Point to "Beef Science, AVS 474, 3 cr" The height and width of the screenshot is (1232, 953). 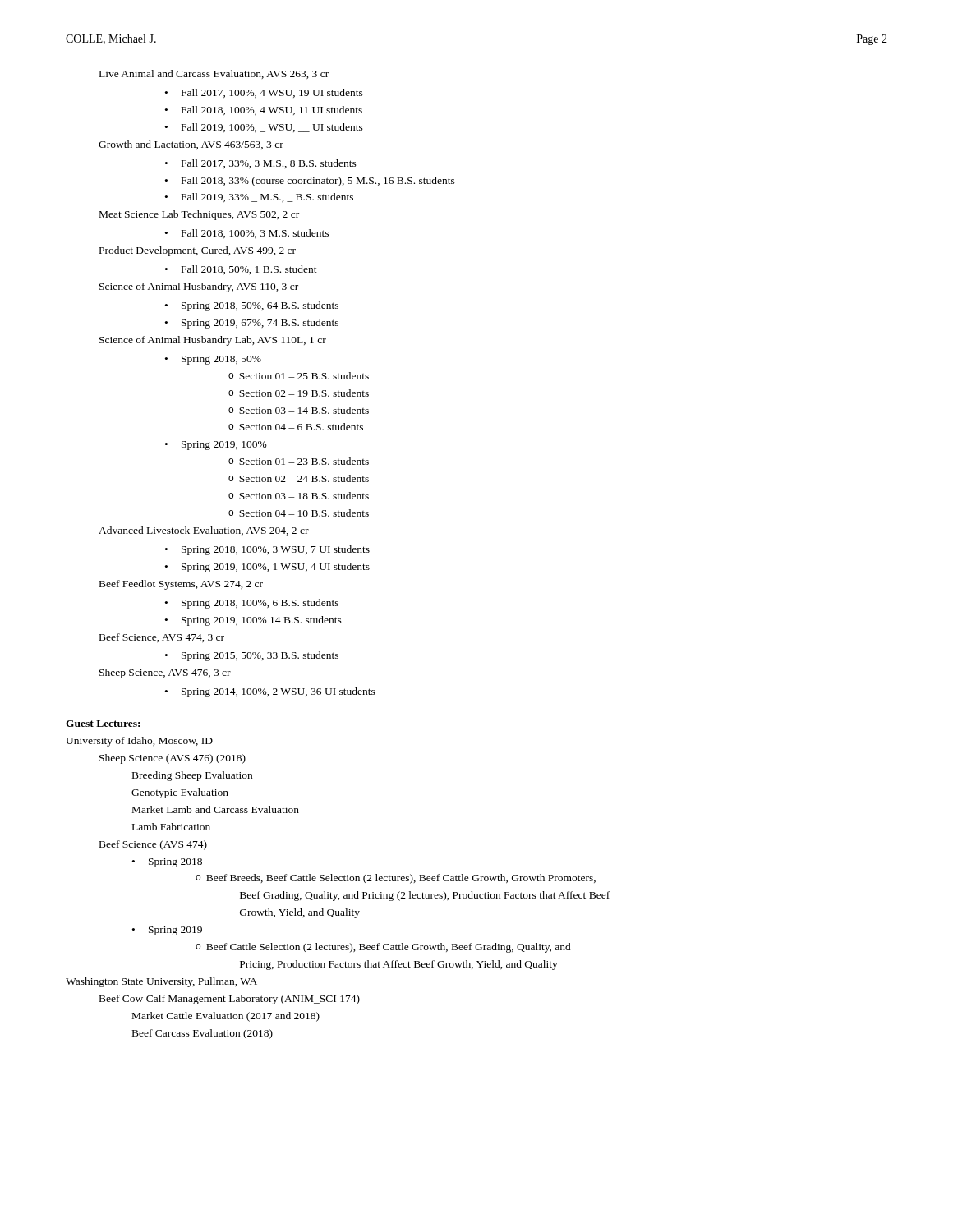(162, 638)
